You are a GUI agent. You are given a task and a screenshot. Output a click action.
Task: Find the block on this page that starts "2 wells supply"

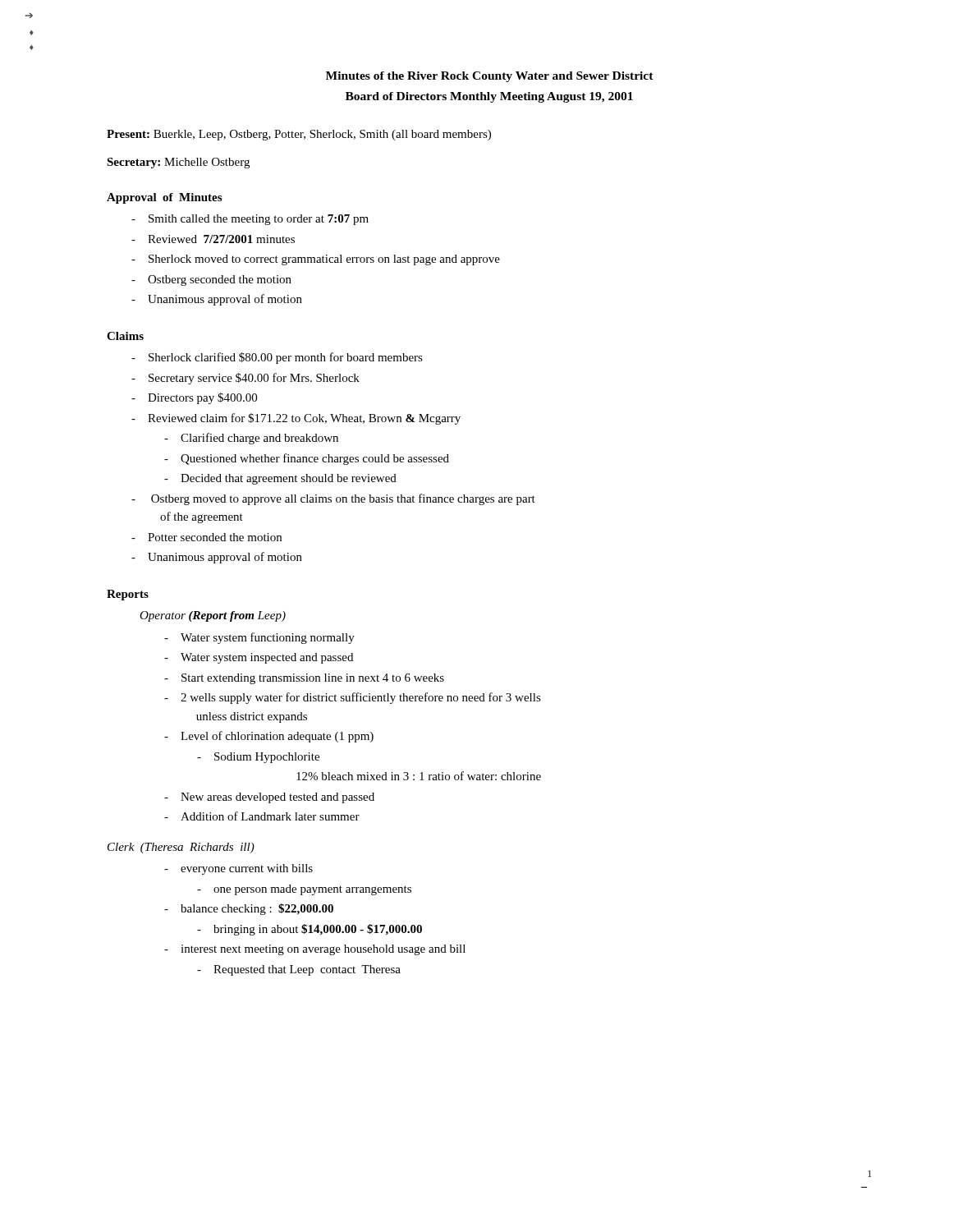click(361, 707)
